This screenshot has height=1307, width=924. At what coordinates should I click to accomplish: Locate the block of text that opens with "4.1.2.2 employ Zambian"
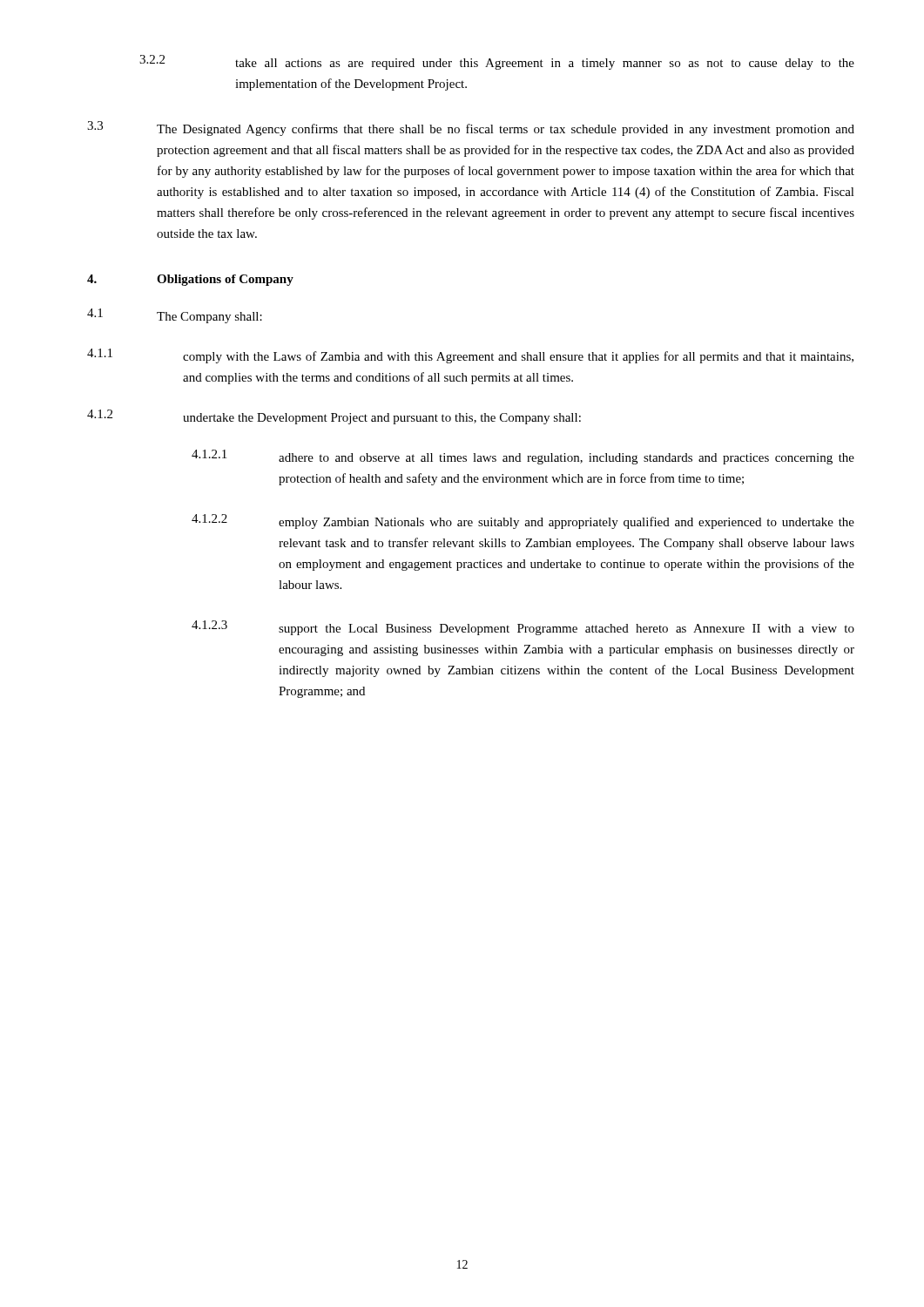[x=523, y=553]
